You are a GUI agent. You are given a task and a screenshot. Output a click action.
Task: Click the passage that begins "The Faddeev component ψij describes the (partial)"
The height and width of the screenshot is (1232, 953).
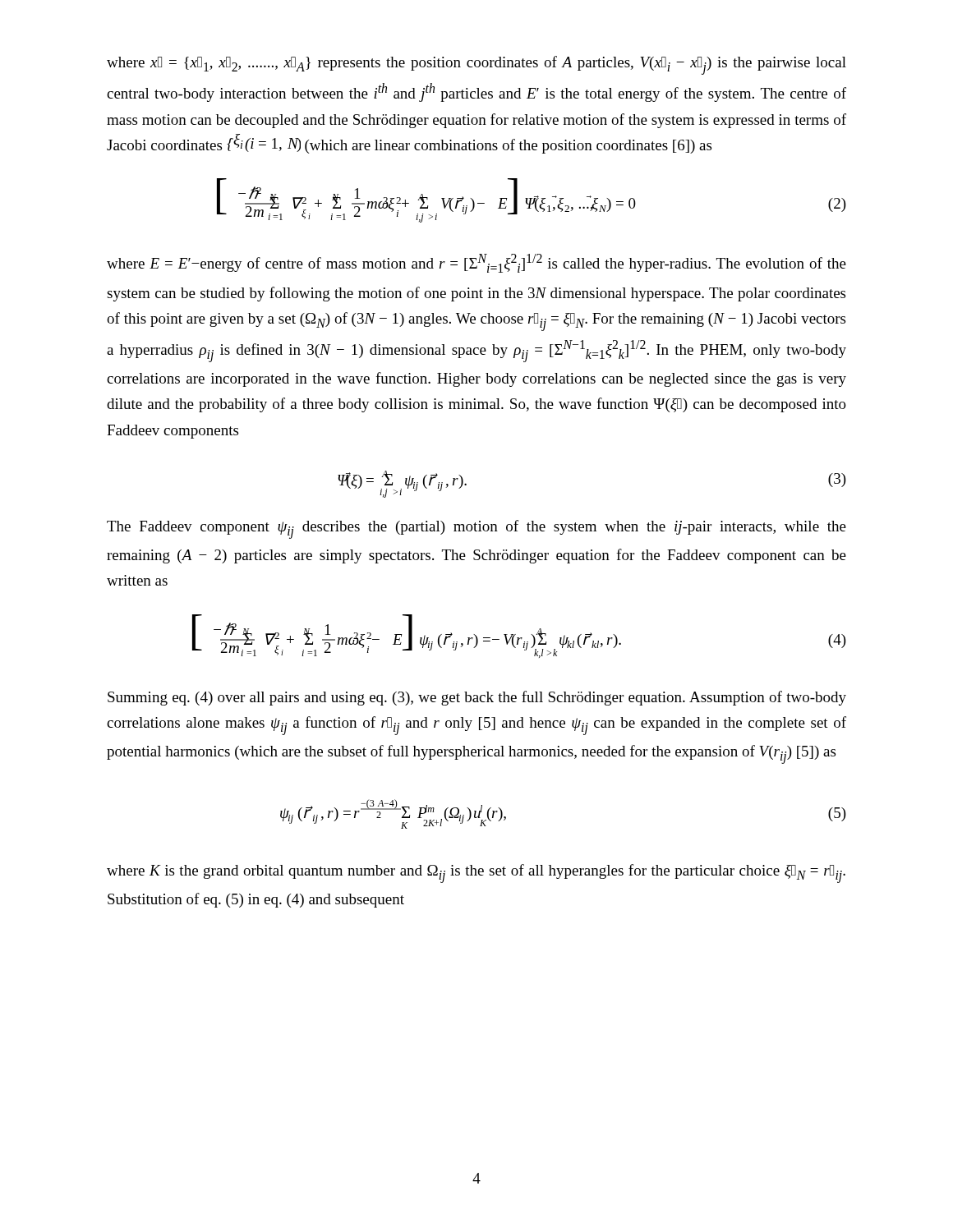point(476,553)
